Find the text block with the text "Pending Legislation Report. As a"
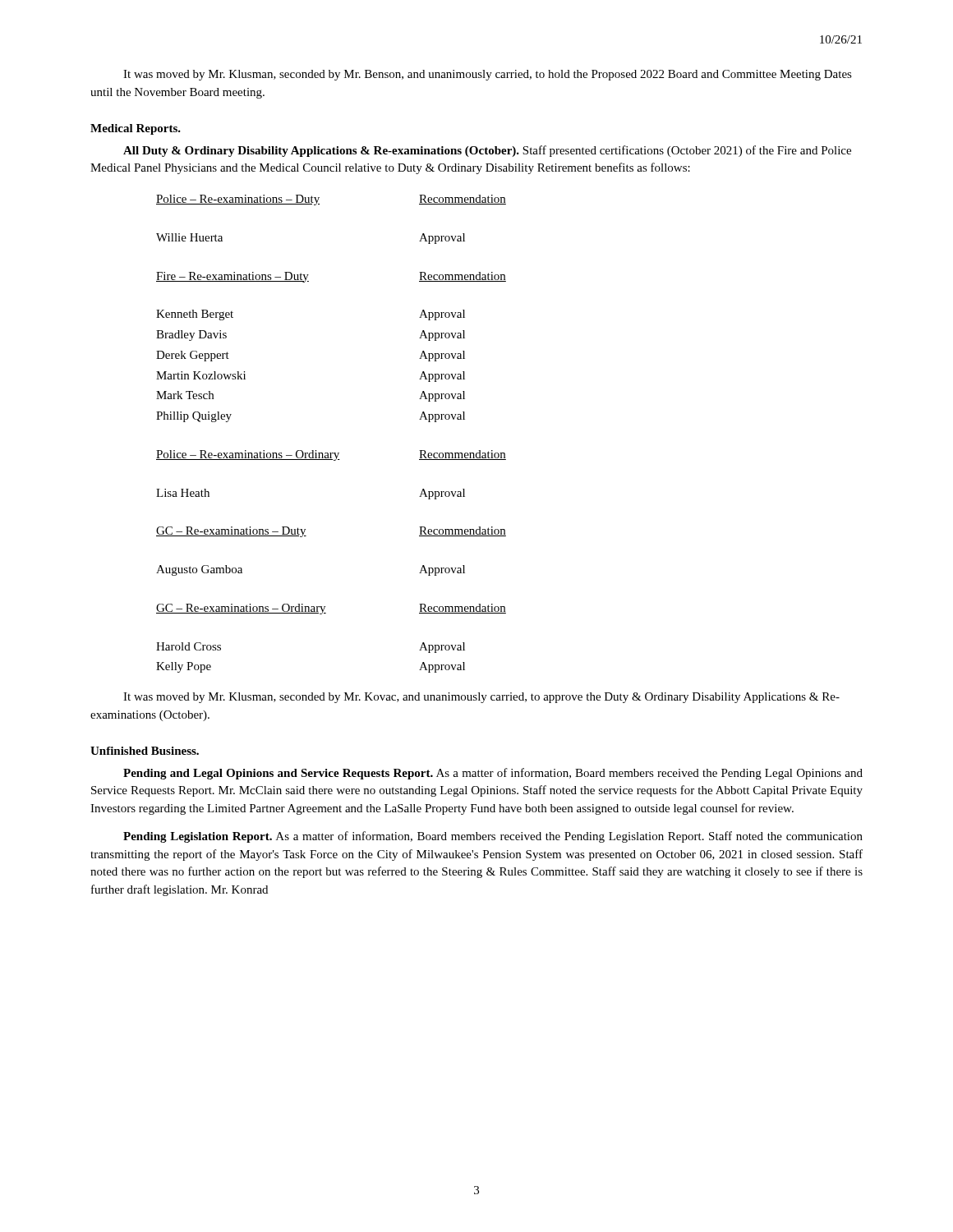Image resolution: width=953 pixels, height=1232 pixels. coord(476,863)
